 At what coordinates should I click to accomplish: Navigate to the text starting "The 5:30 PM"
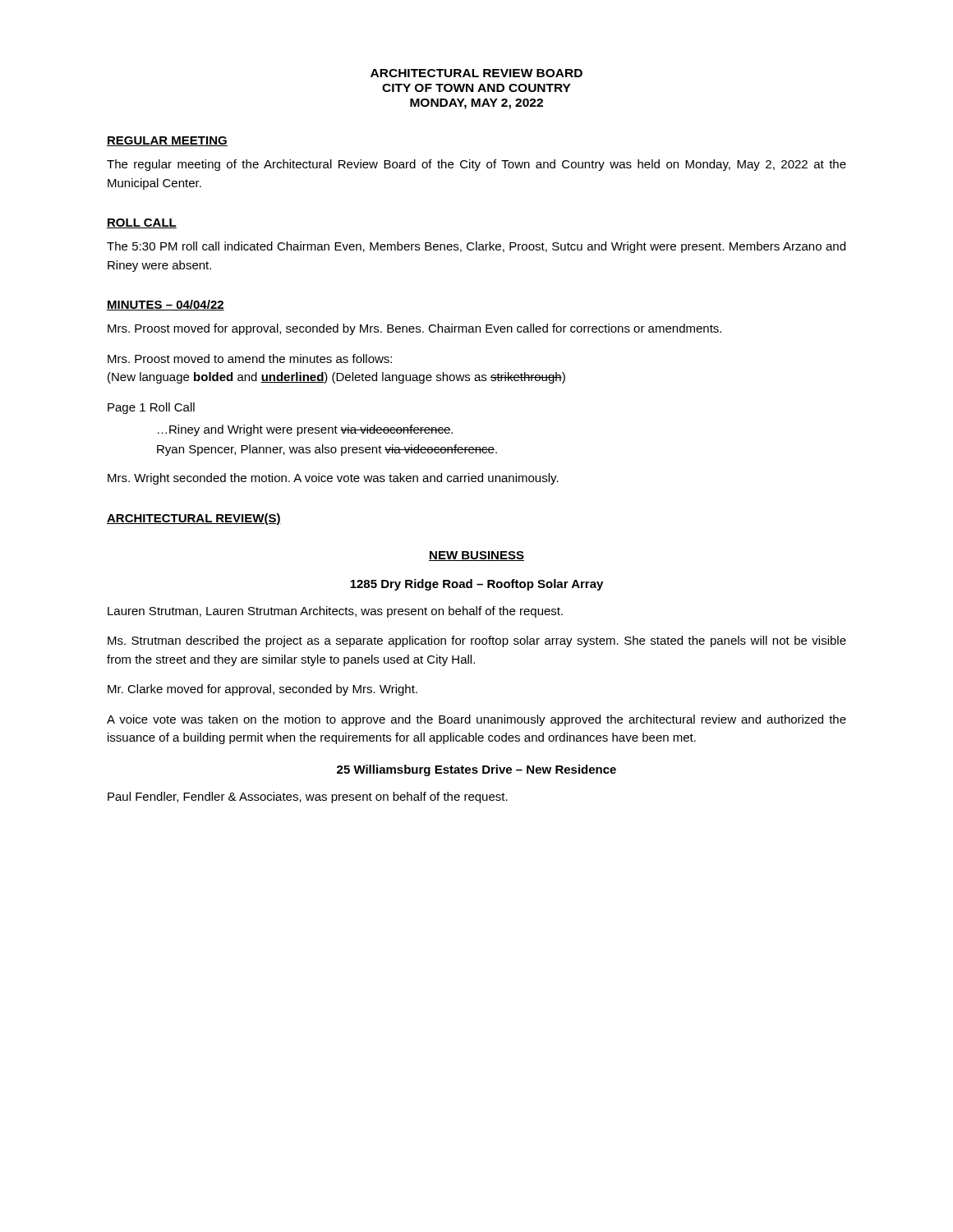tap(476, 255)
